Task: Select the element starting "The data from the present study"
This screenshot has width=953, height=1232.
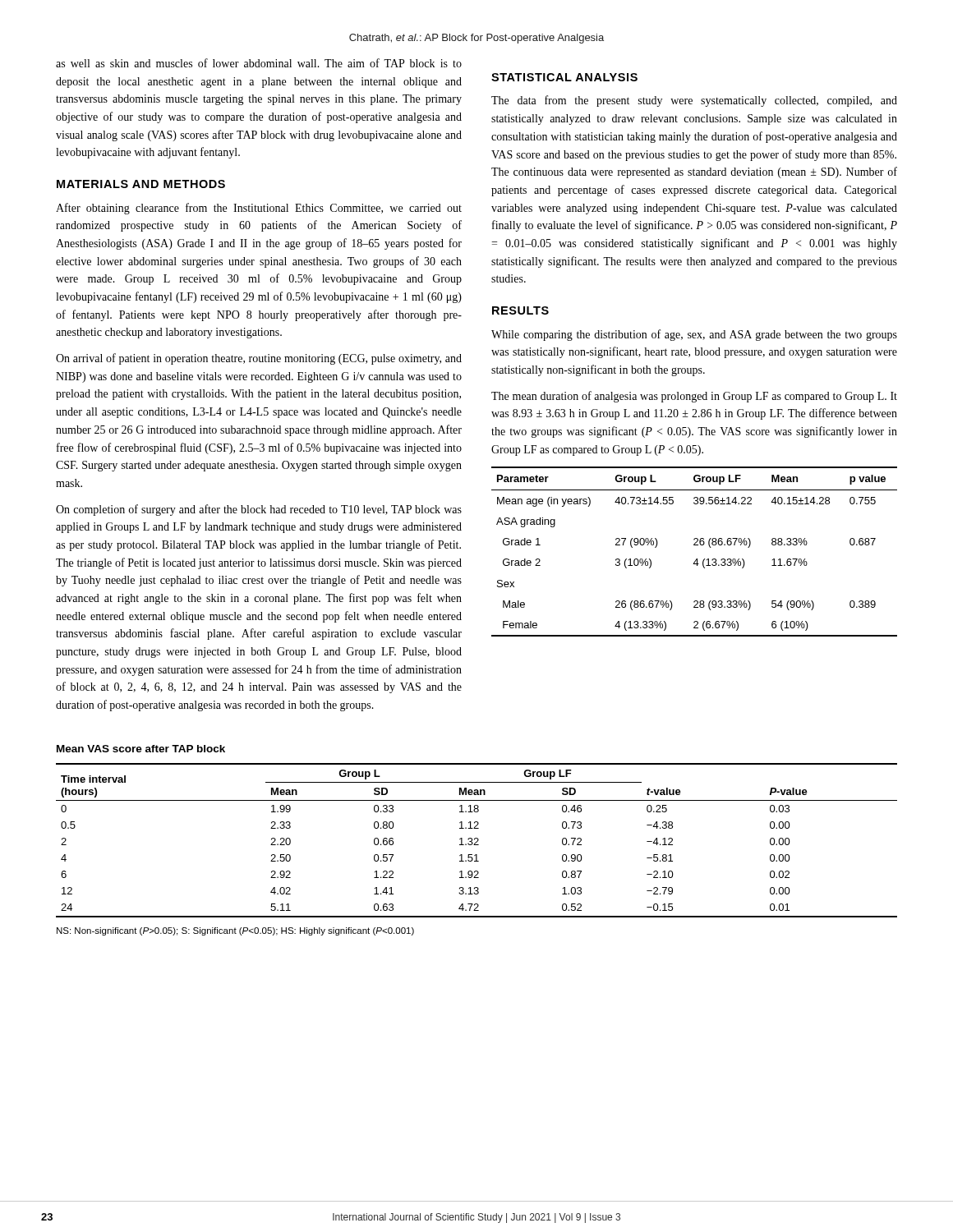Action: [694, 190]
